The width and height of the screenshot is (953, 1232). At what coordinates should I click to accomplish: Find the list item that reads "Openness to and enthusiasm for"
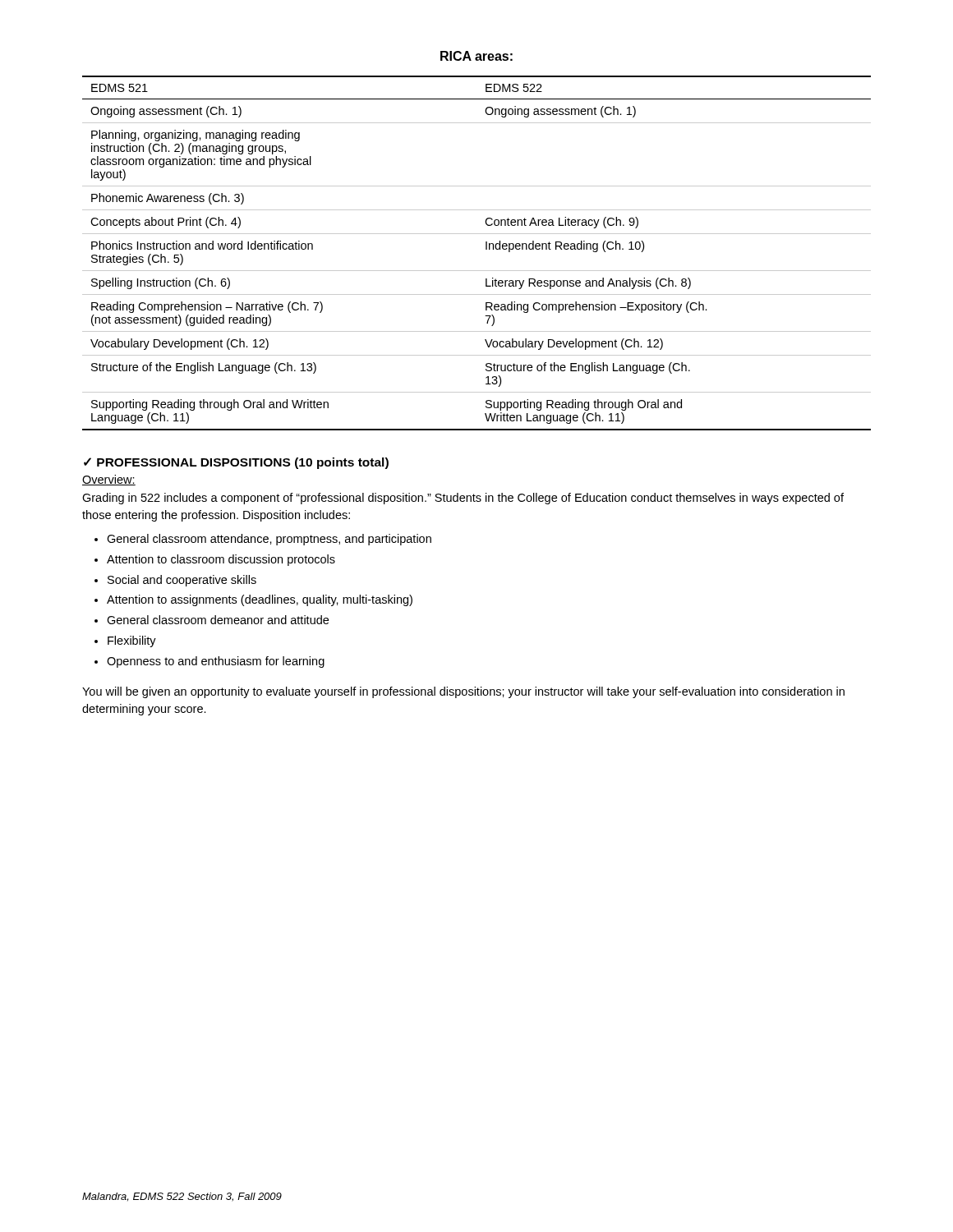[x=216, y=661]
